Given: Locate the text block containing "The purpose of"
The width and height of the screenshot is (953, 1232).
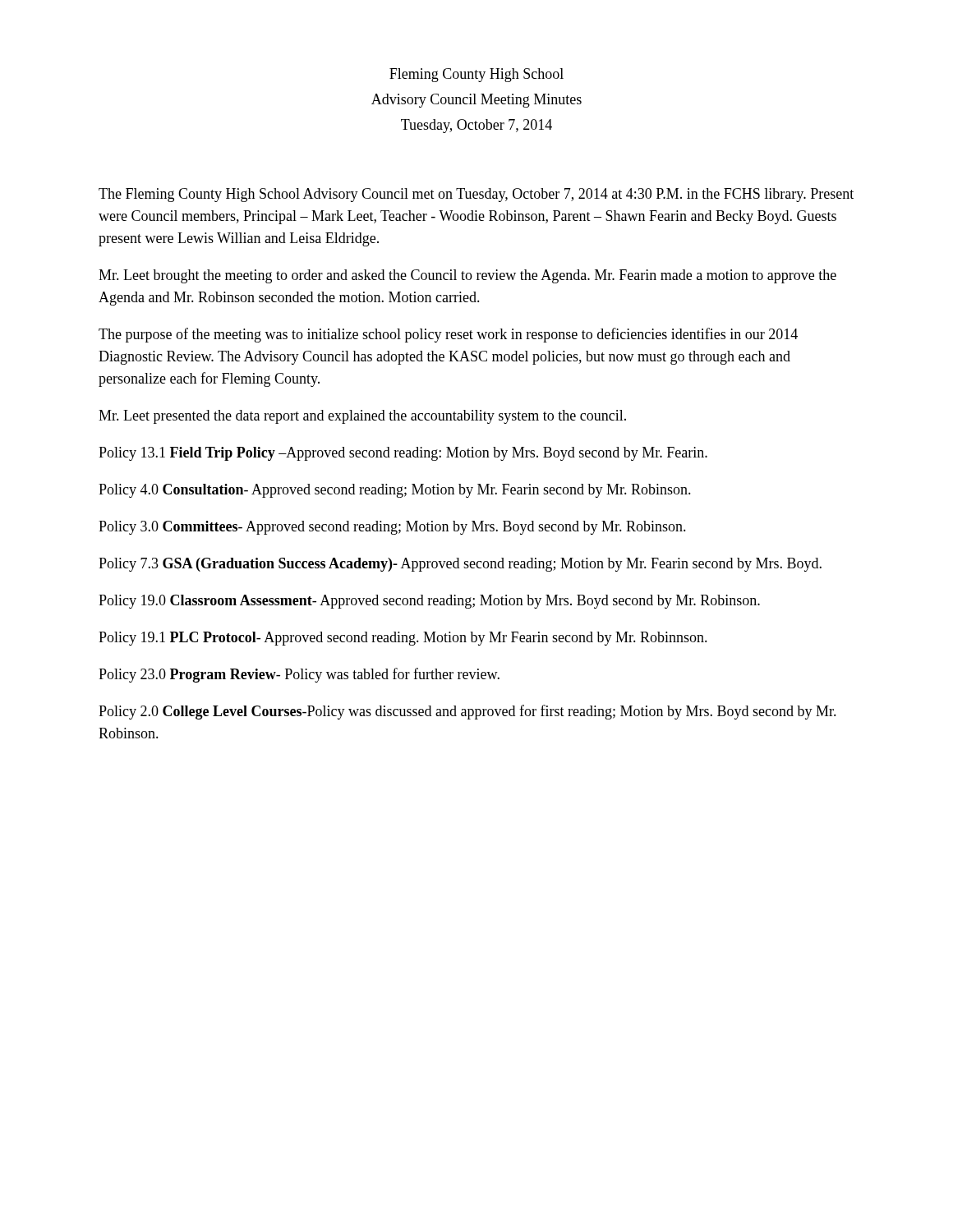Looking at the screenshot, I should tap(448, 356).
